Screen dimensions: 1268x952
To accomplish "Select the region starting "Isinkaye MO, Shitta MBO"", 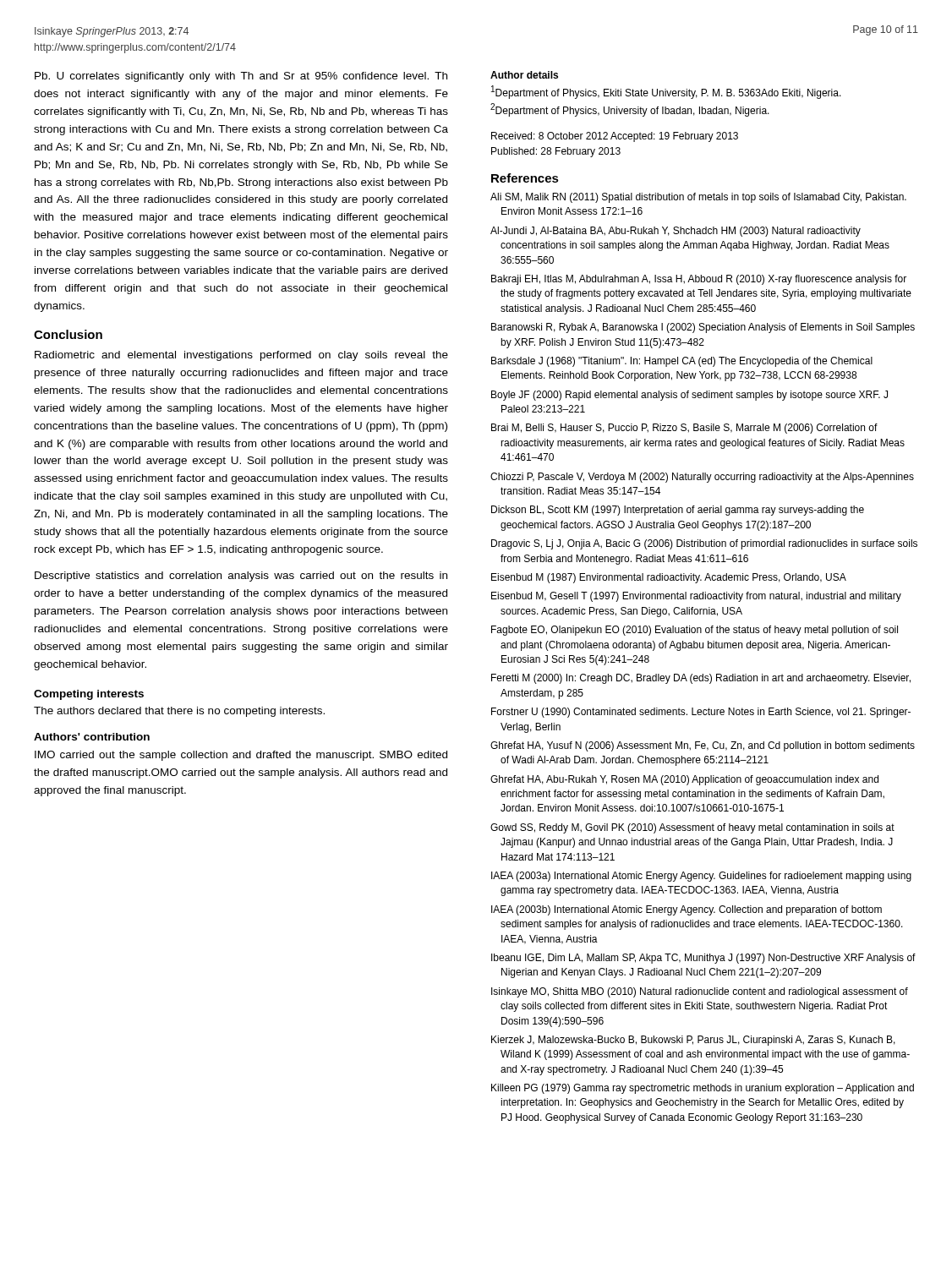I will tap(699, 1006).
